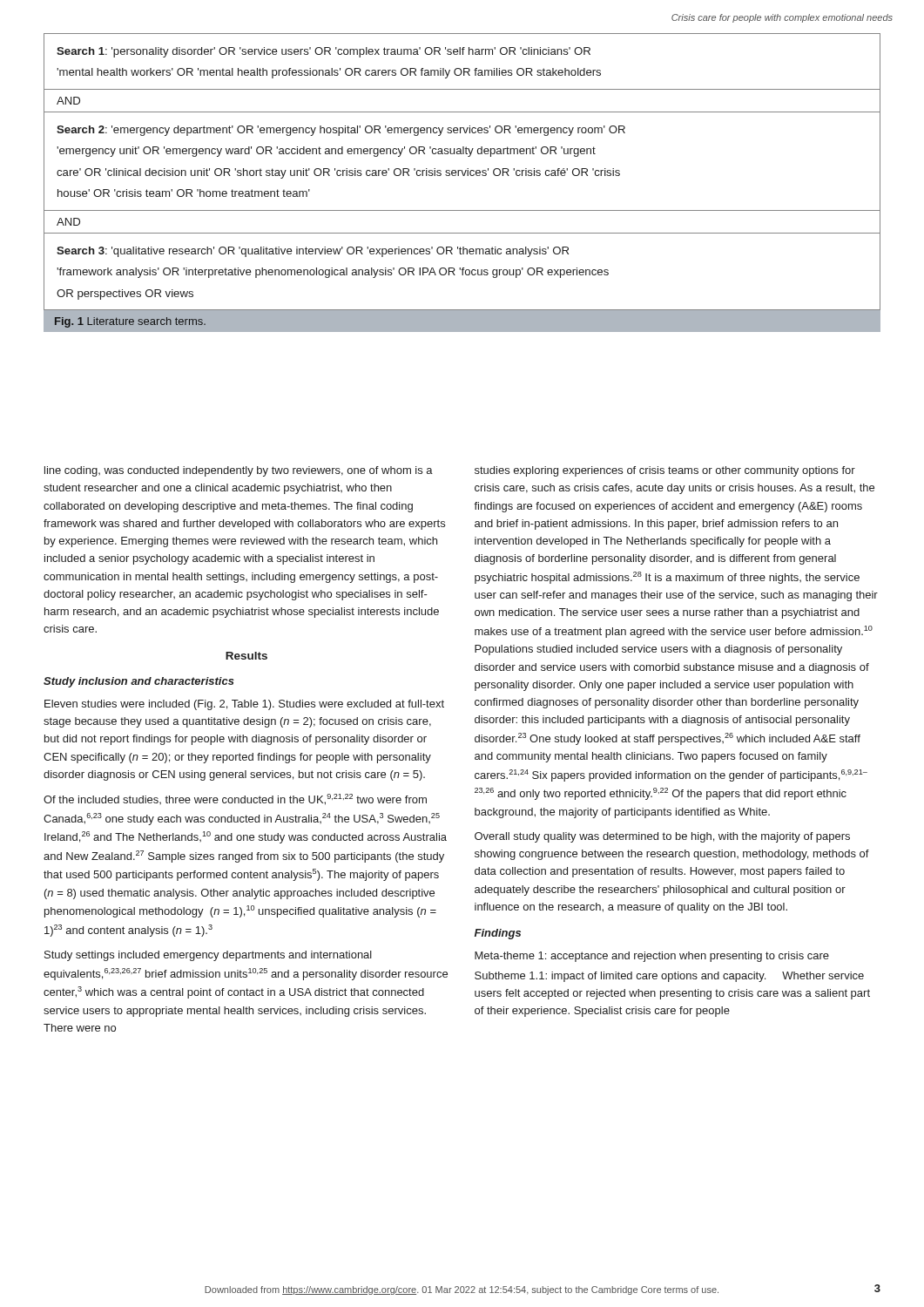Find the passage starting "studies exploring experiences"
Screen dimensions: 1307x924
click(676, 641)
